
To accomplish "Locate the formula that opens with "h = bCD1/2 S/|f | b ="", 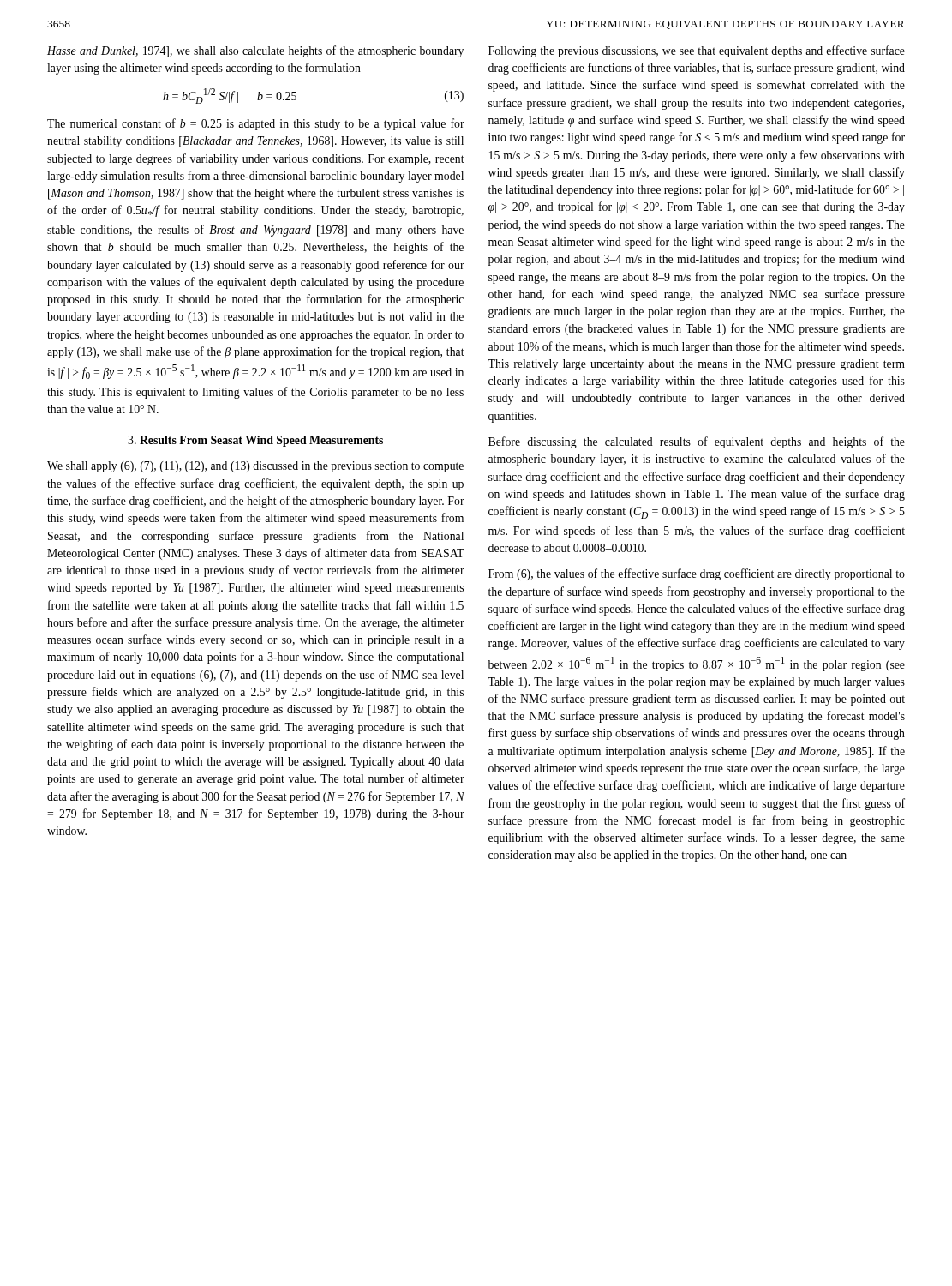I will click(x=198, y=97).
